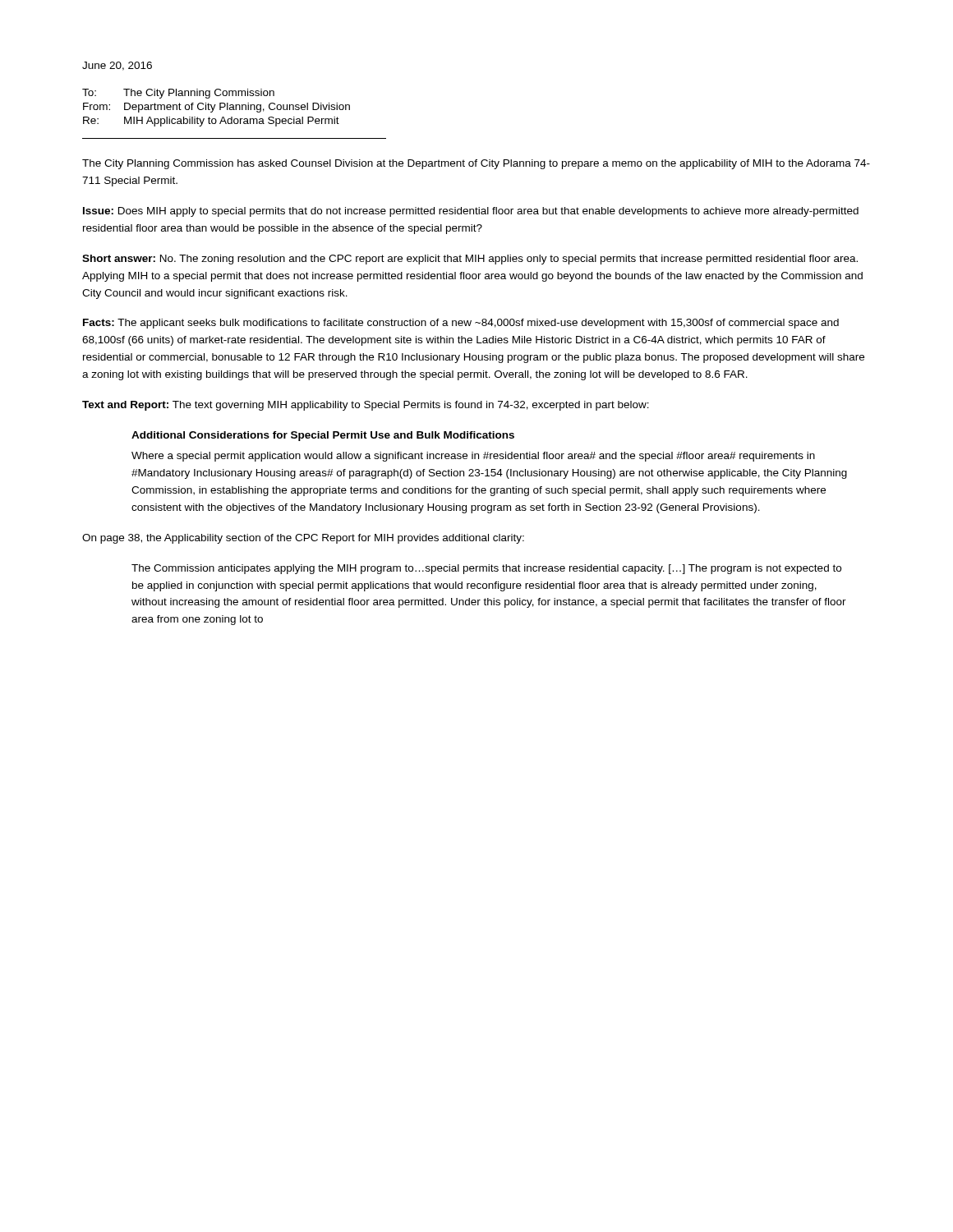Screen dimensions: 1232x953
Task: Find the block on this page that starts "Facts: The applicant seeks bulk modifications"
Action: click(474, 349)
